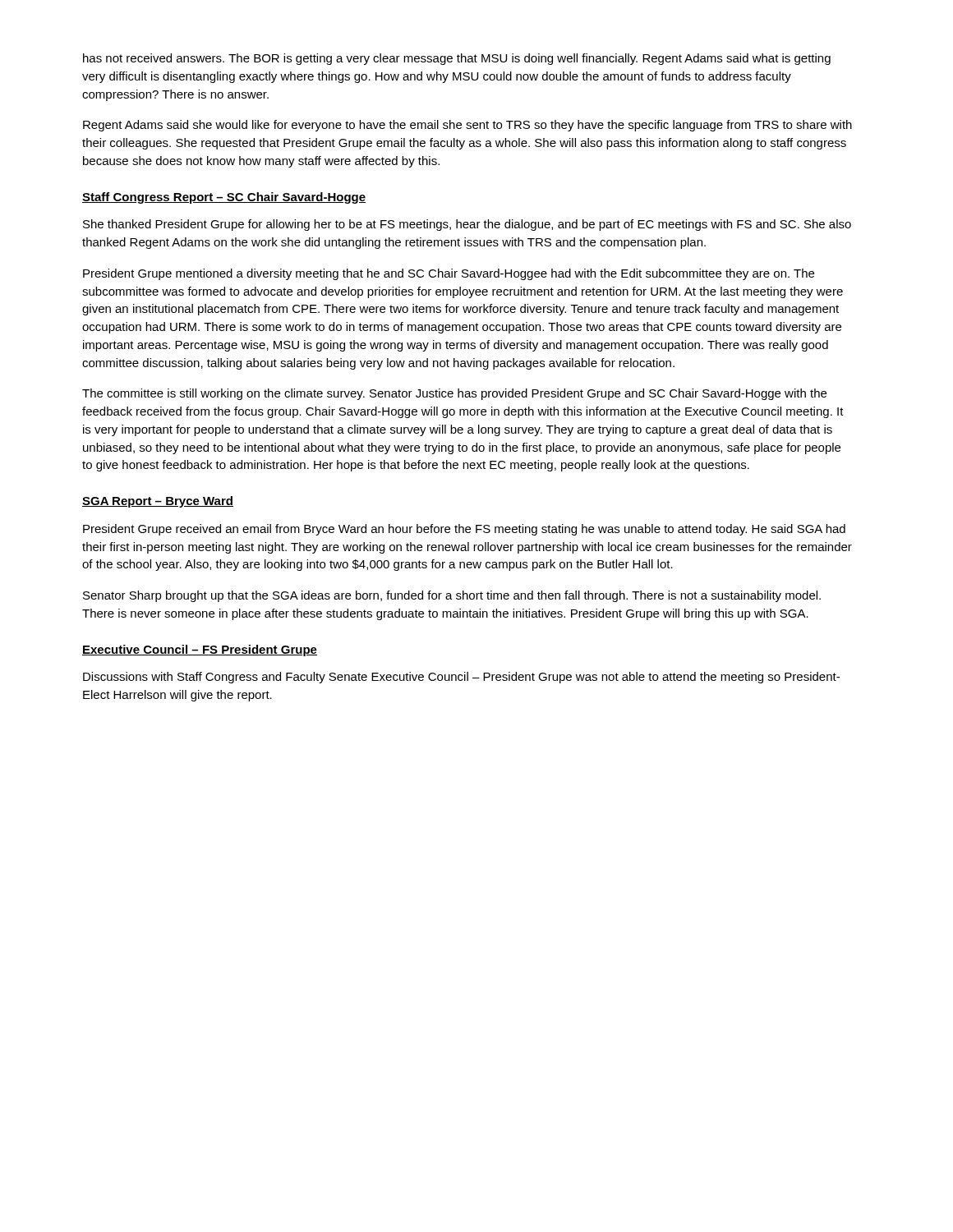953x1232 pixels.
Task: Point to the block beginning "Regent Adams said"
Action: 467,142
